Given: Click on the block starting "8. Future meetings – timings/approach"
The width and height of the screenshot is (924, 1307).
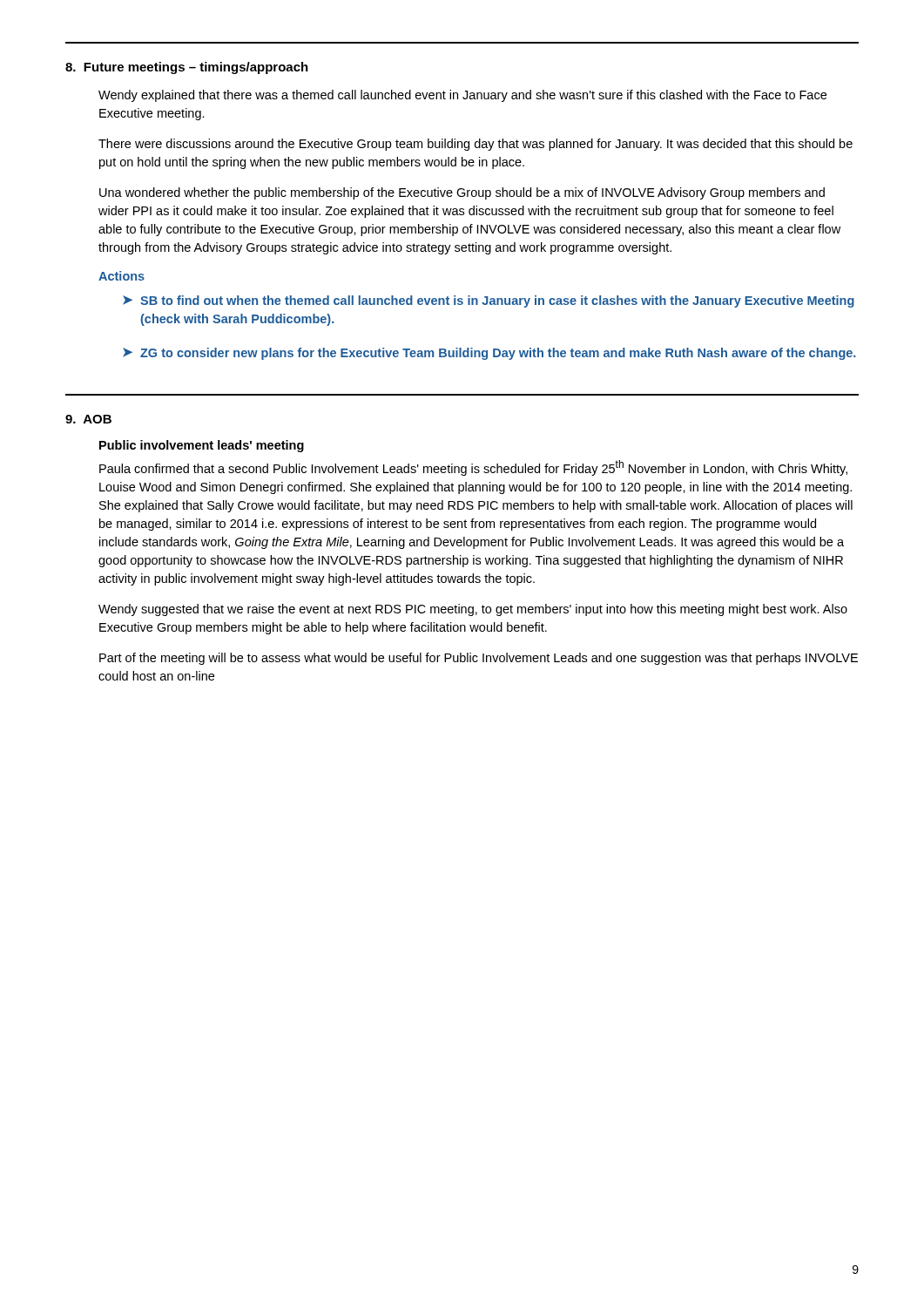Looking at the screenshot, I should coord(187,67).
